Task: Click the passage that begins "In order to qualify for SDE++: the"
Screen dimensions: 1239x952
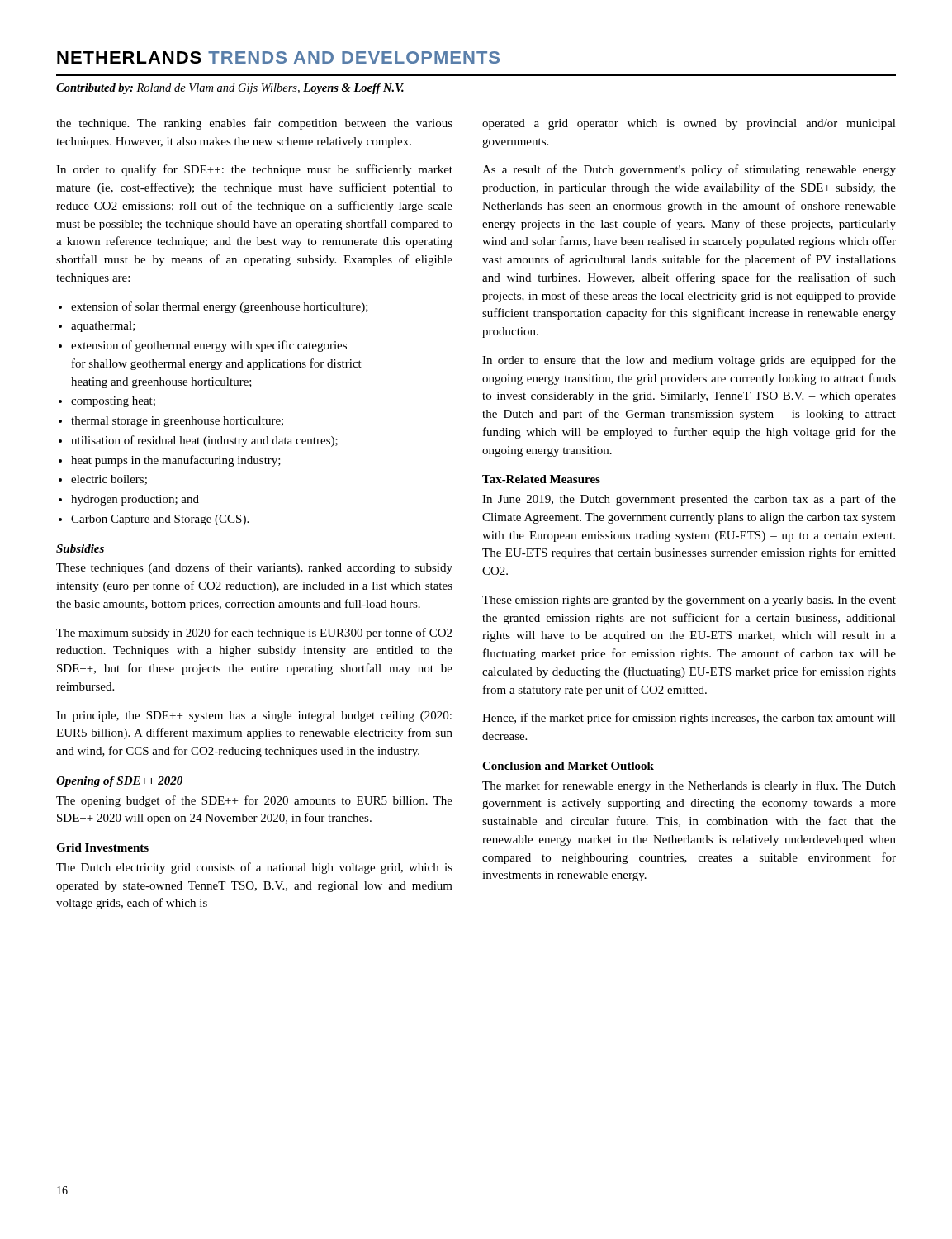Action: [x=254, y=224]
